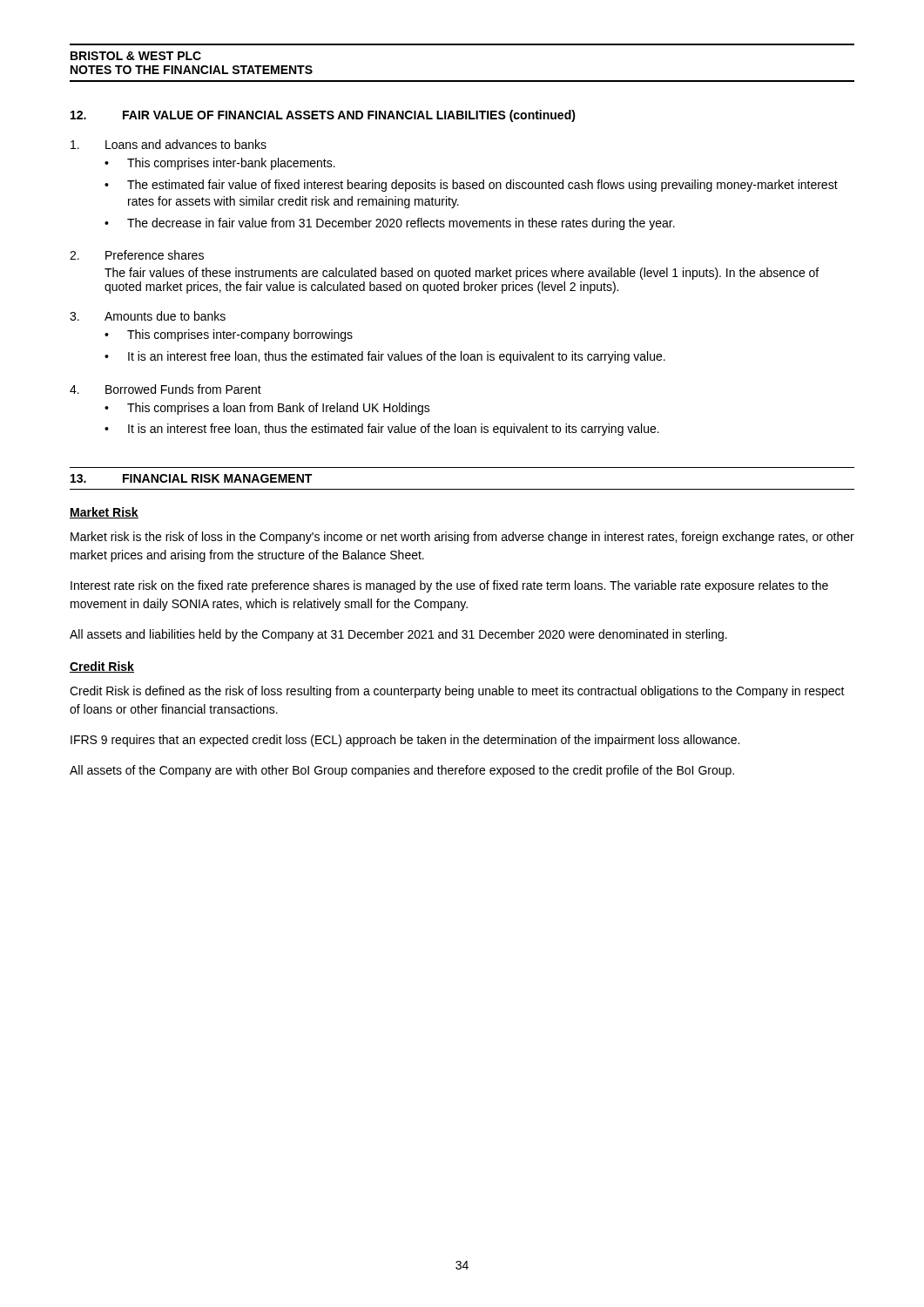Find the list item containing "4. Borrowed Funds from Parent This comprises a"
This screenshot has height=1307, width=924.
[x=165, y=389]
